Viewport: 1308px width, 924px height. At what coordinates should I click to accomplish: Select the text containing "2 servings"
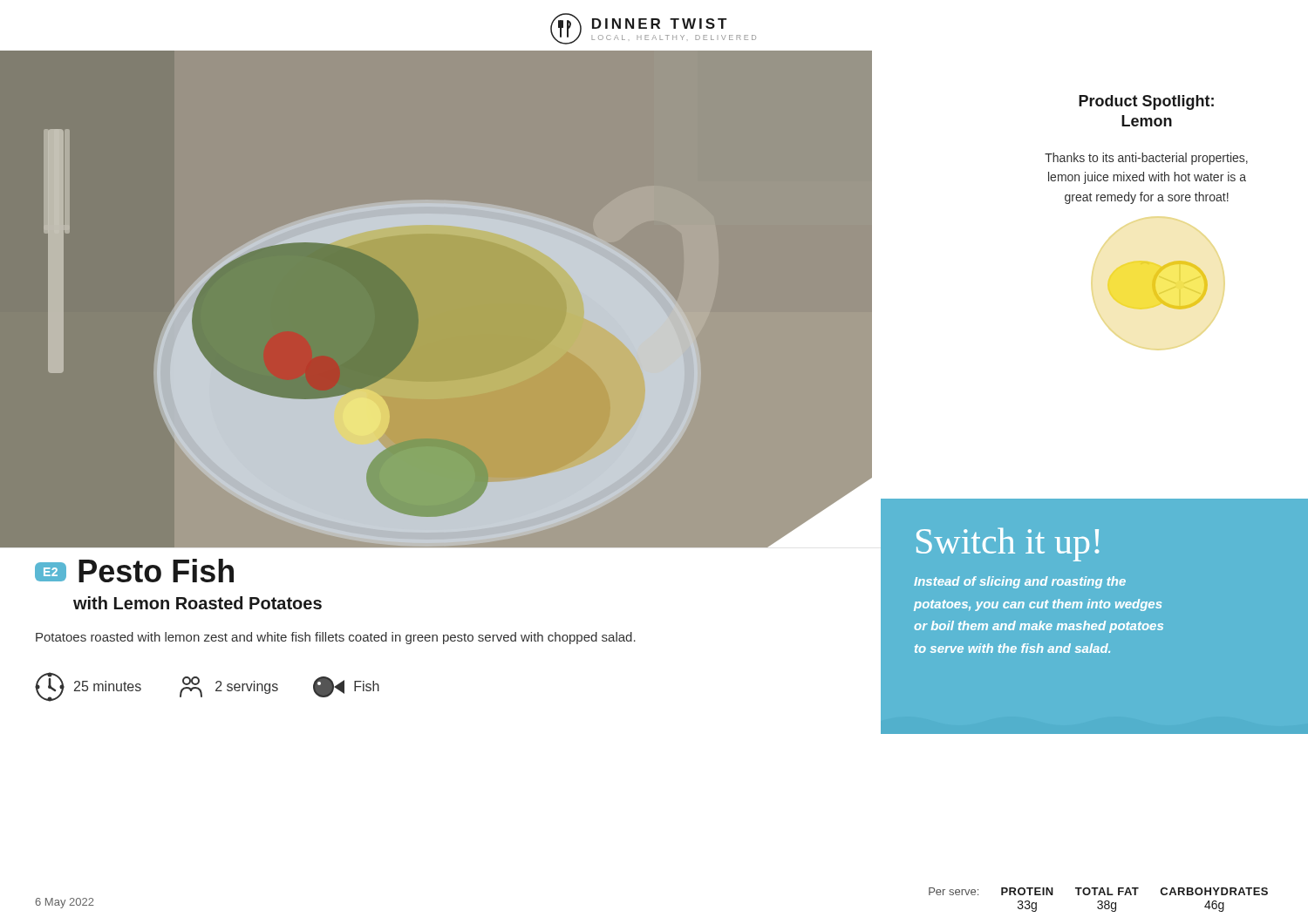[227, 686]
